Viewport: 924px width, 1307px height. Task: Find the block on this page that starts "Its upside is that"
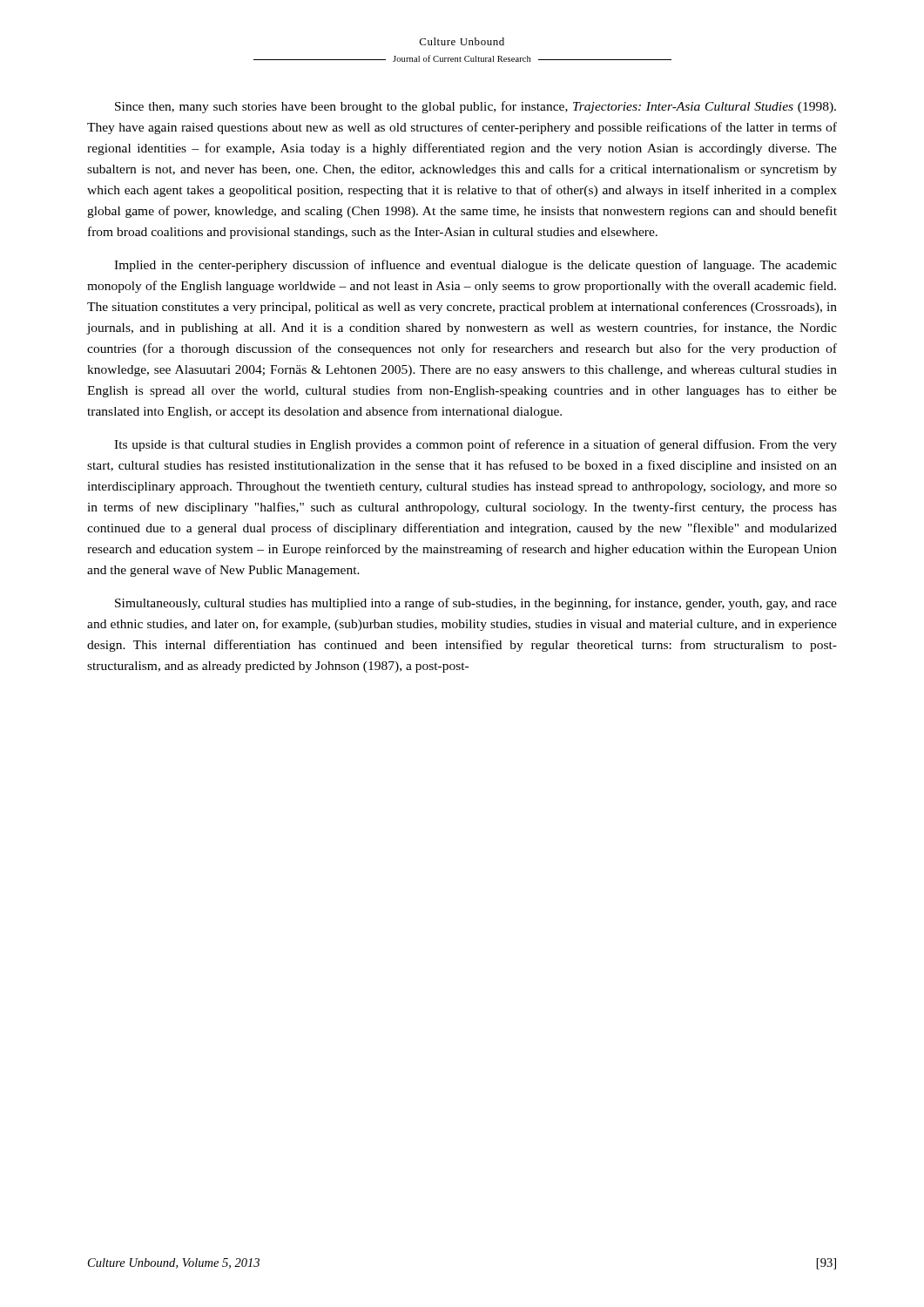tap(462, 507)
